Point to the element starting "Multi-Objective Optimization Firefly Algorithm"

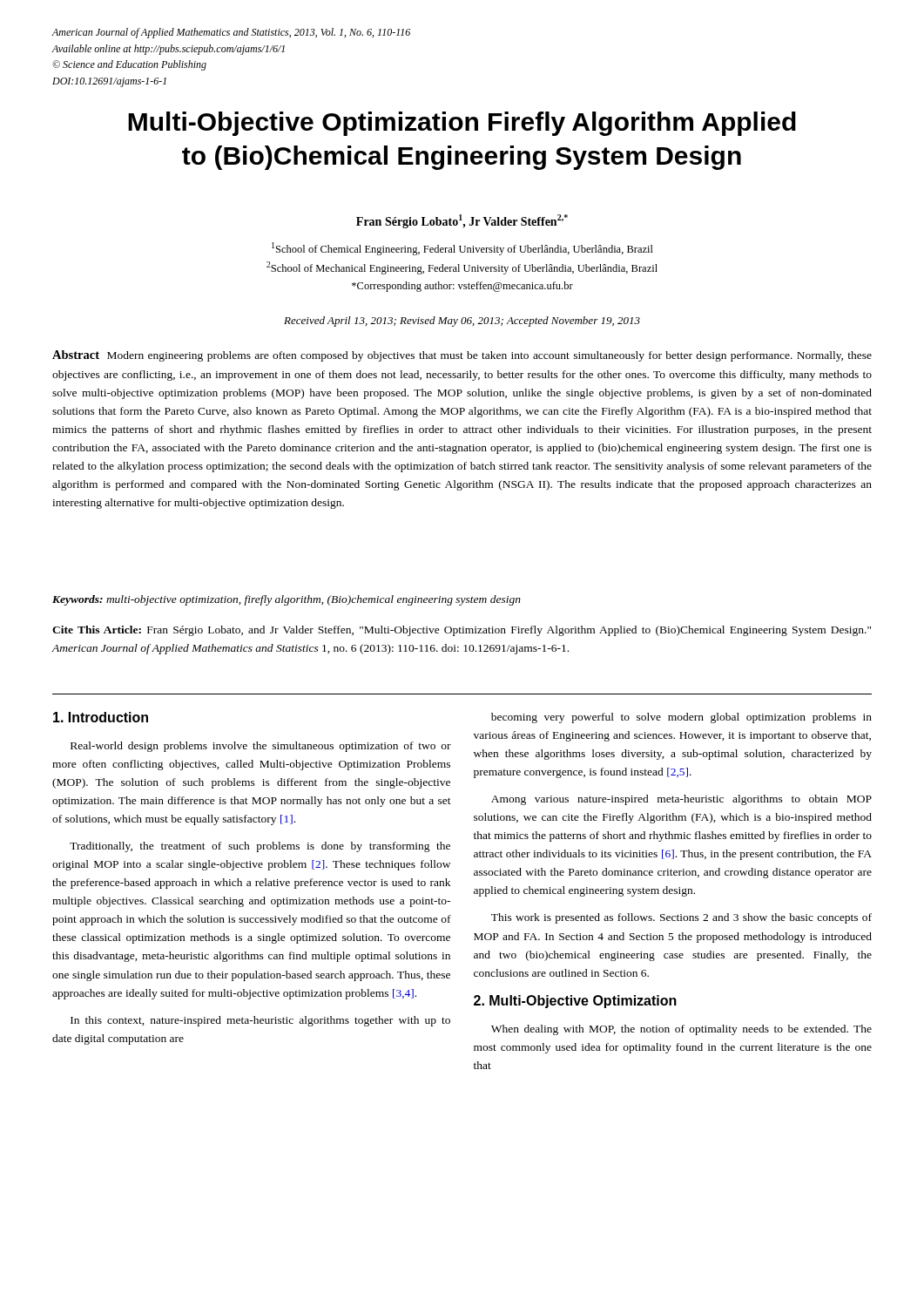462,139
